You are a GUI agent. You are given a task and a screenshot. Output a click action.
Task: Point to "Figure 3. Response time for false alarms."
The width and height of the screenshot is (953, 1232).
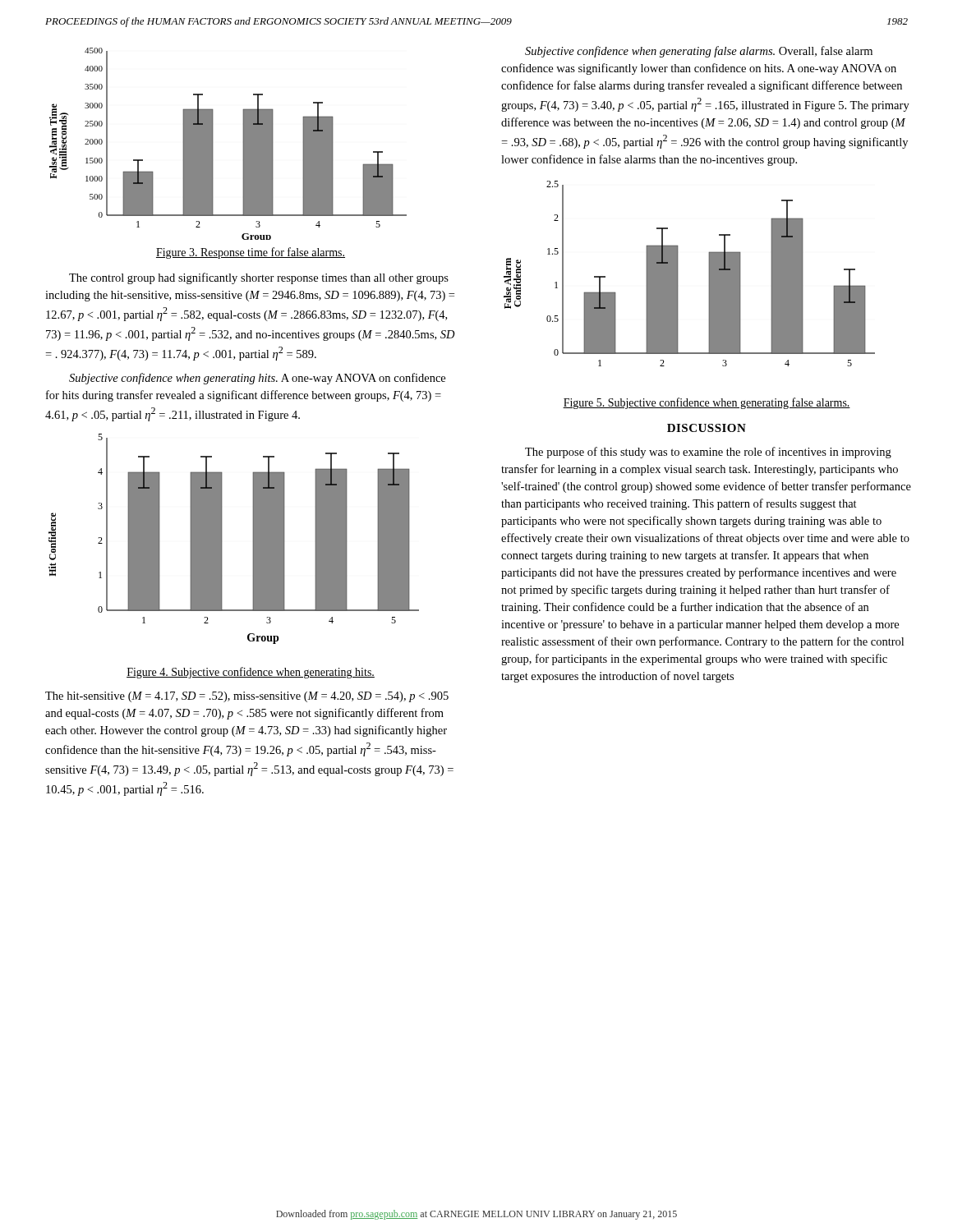pyautogui.click(x=251, y=253)
